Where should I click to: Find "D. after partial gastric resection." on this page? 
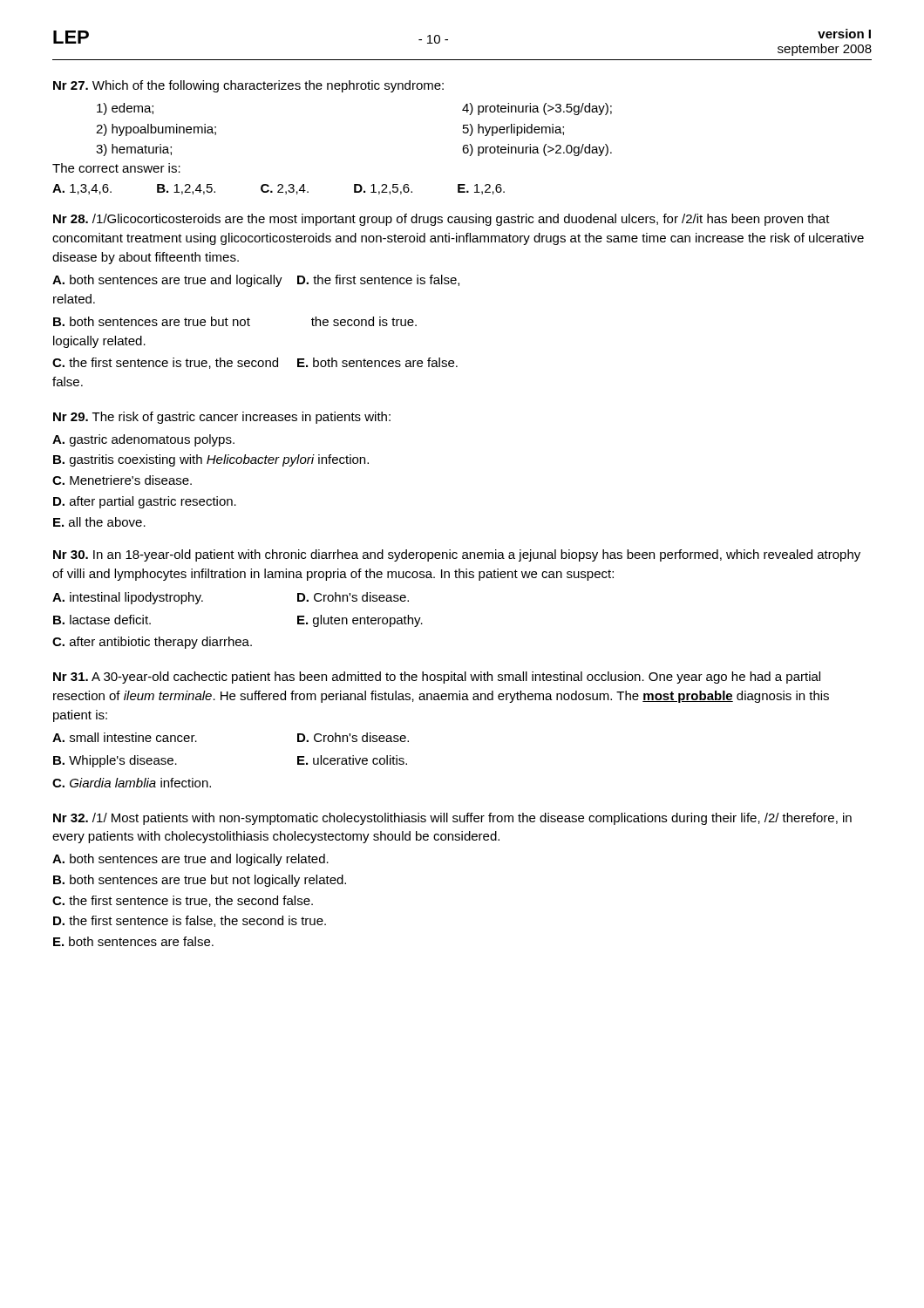(145, 501)
